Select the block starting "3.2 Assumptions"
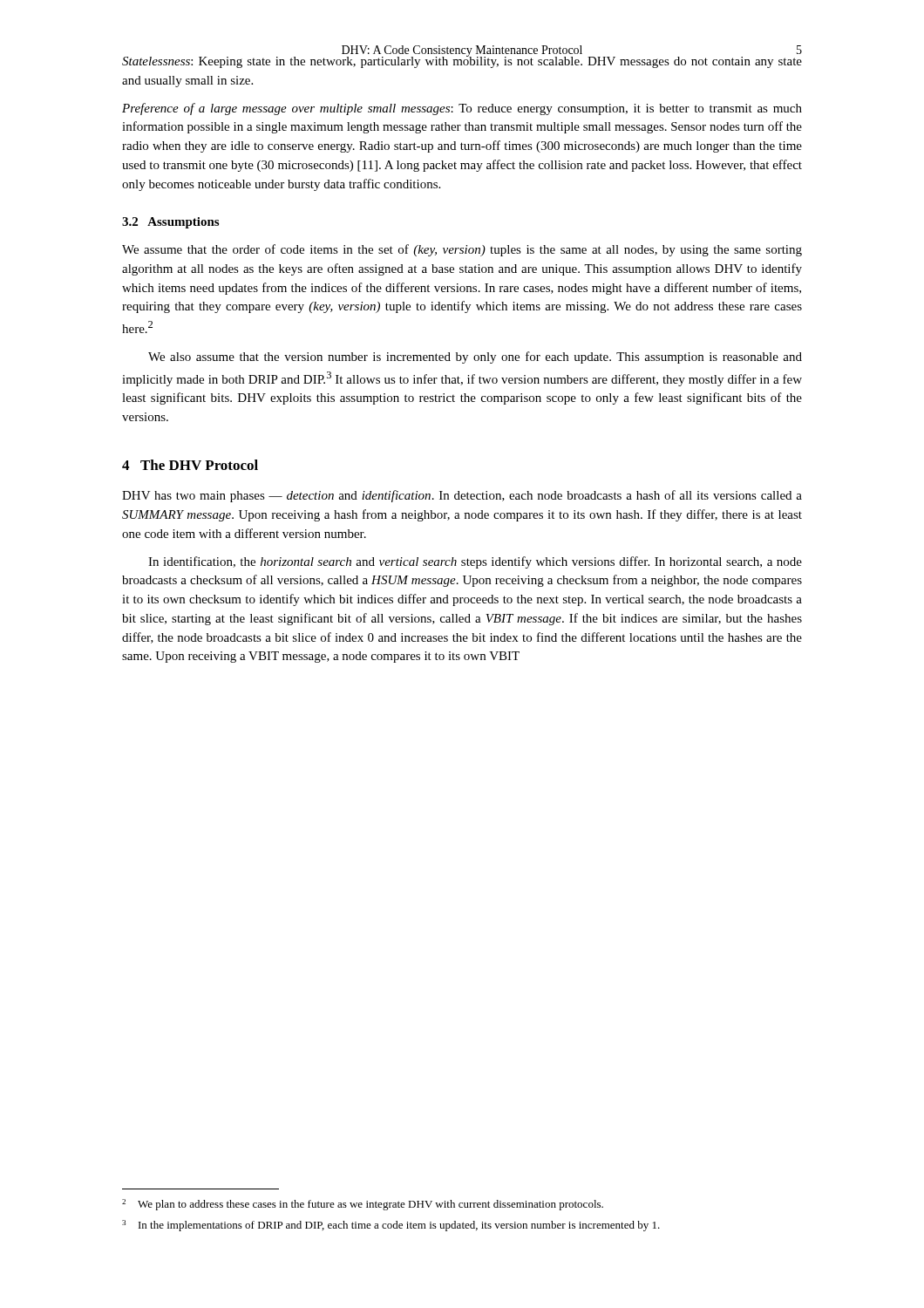Screen dimensions: 1308x924 (171, 222)
